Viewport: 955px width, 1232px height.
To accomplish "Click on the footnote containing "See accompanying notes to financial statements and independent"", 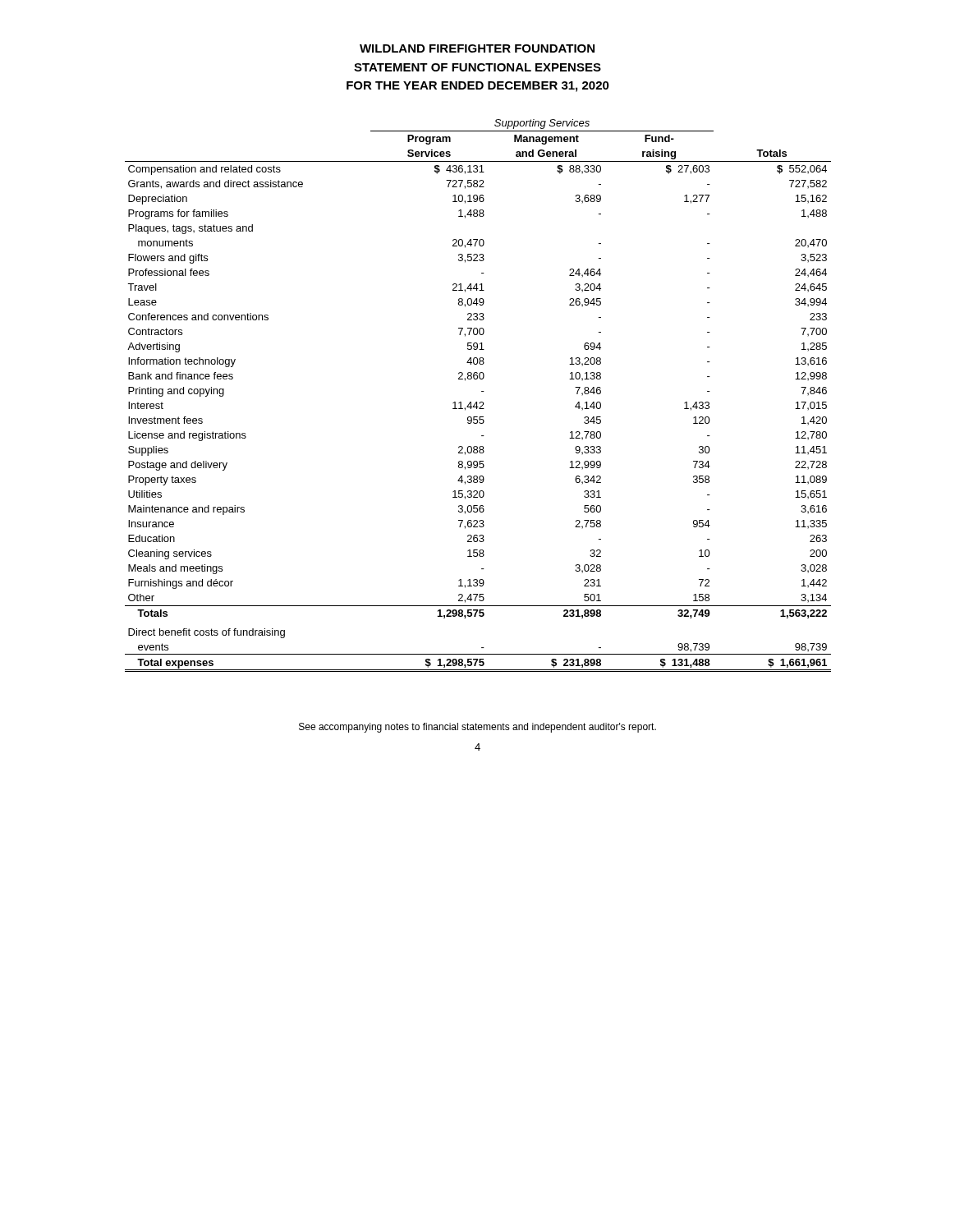I will point(478,727).
